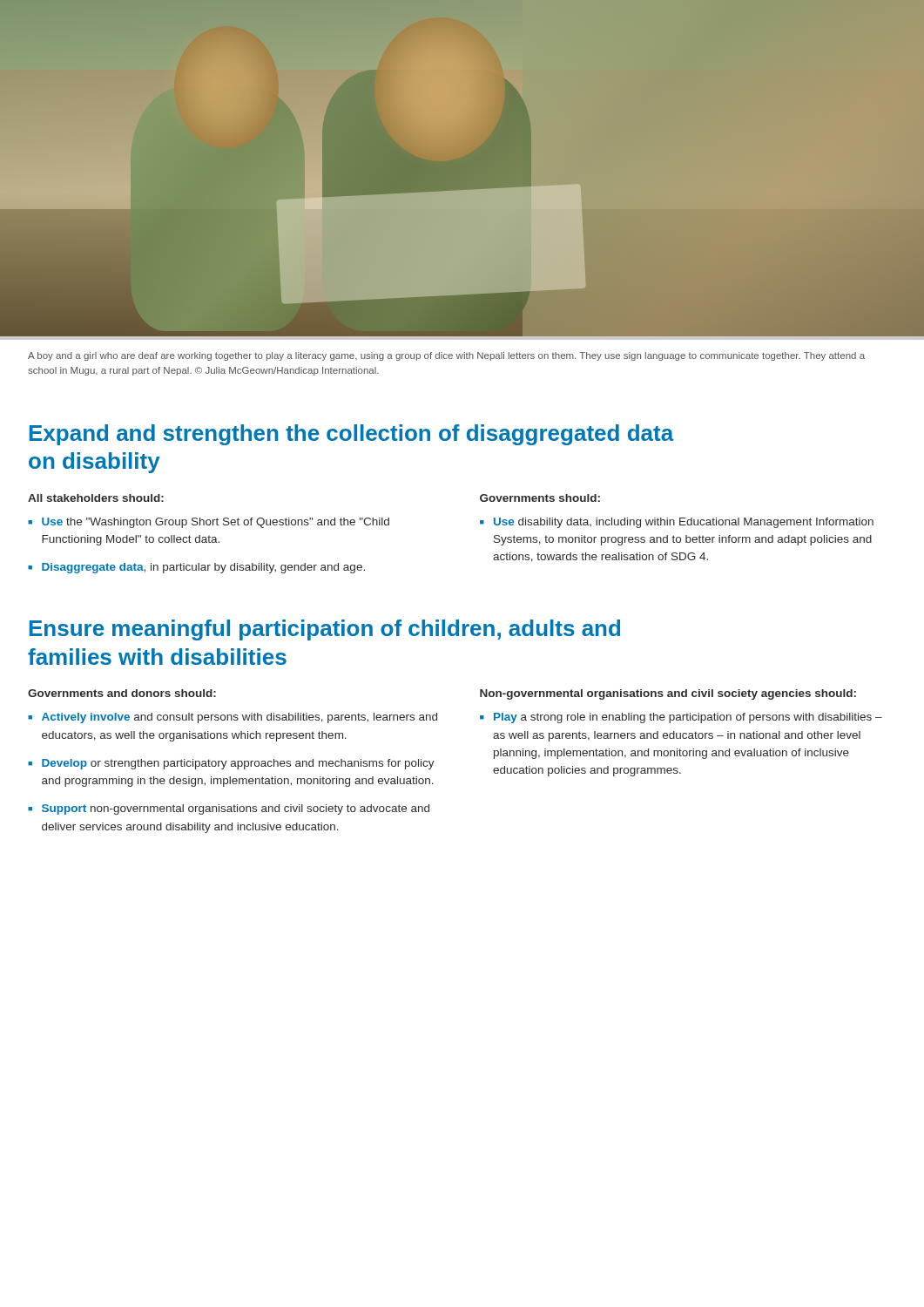Click on the section header with the text "Governments and donors should:"
The image size is (924, 1307).
[122, 693]
